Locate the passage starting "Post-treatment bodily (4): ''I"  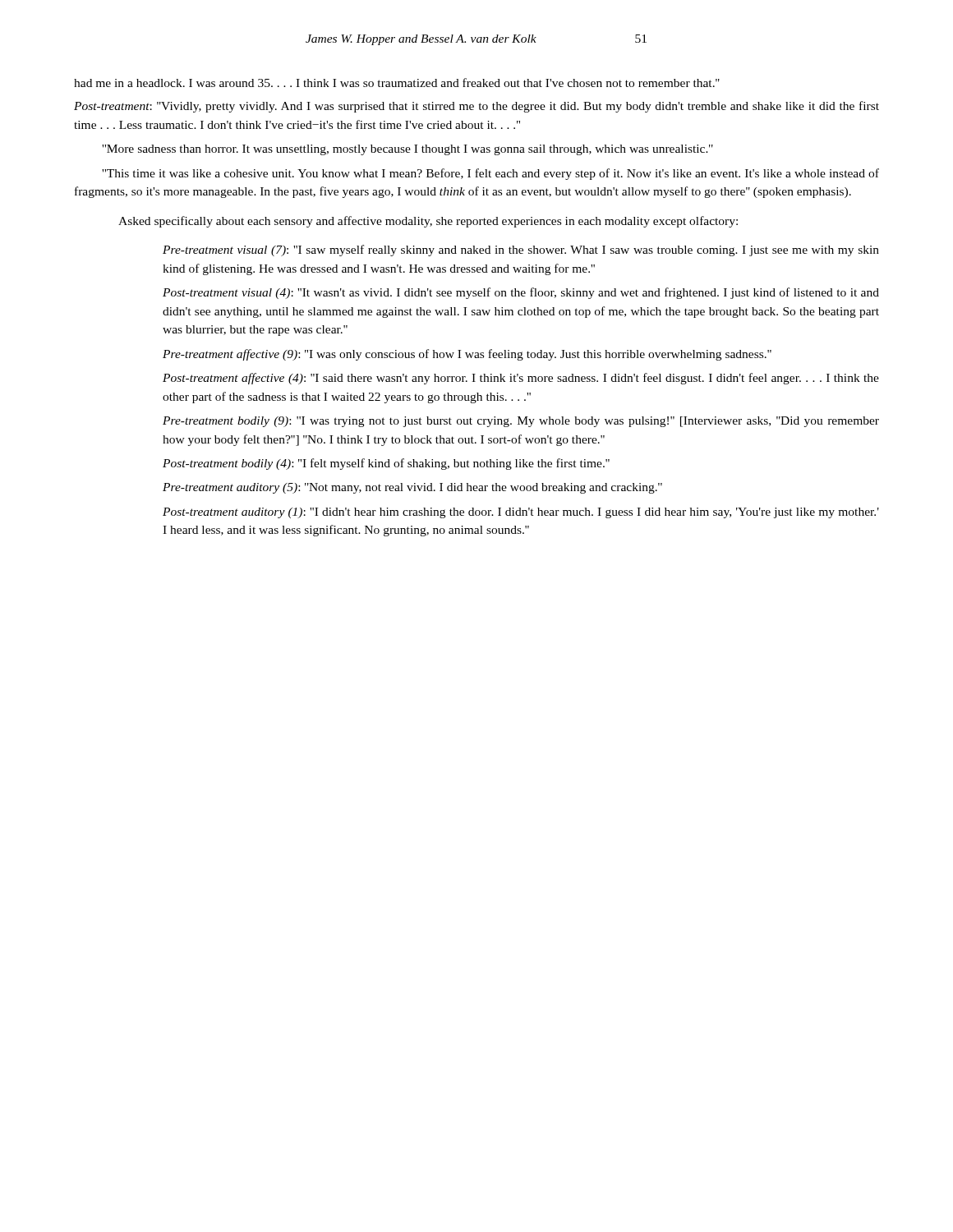pos(521,463)
